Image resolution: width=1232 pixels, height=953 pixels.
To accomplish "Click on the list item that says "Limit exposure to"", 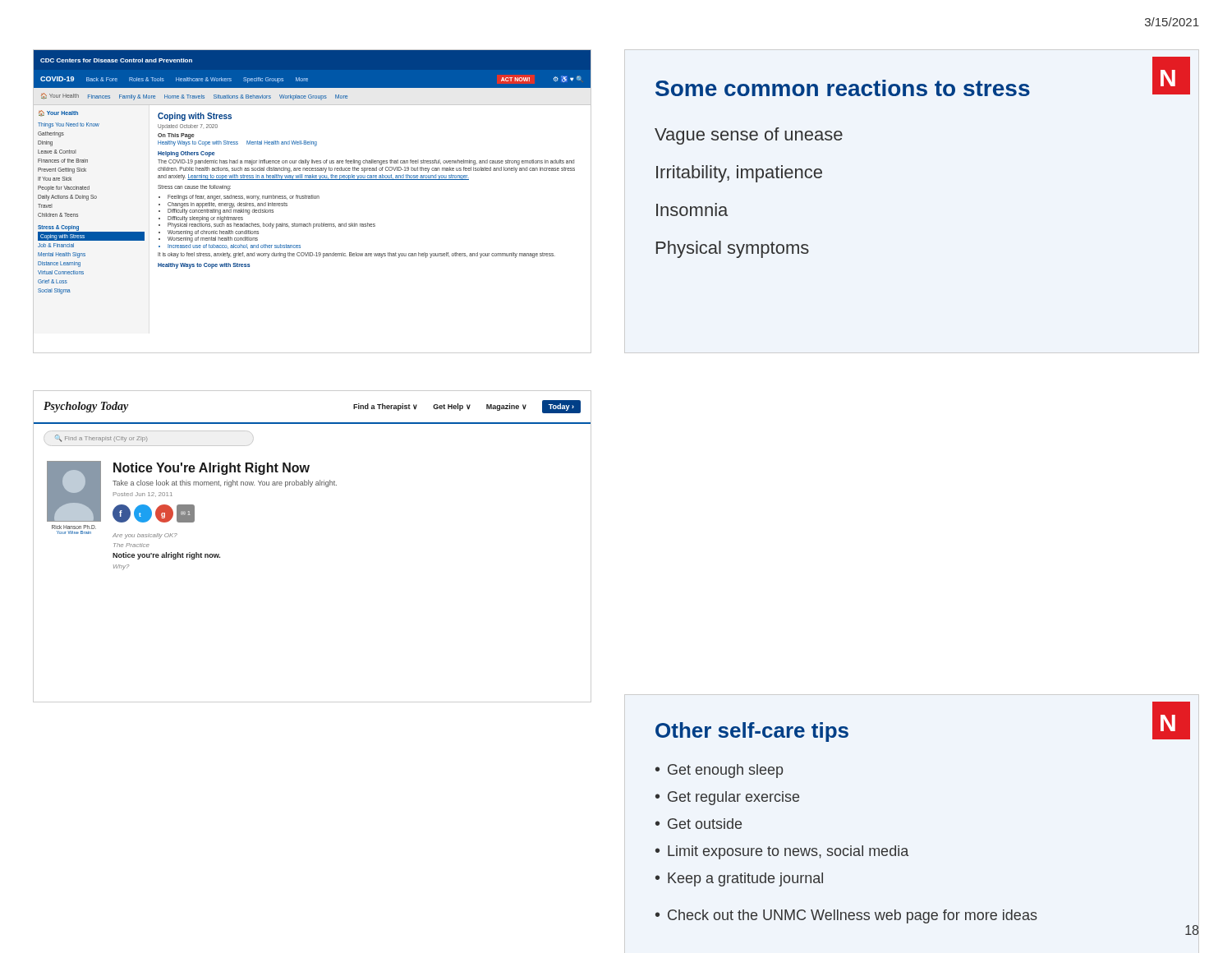I will point(788,851).
